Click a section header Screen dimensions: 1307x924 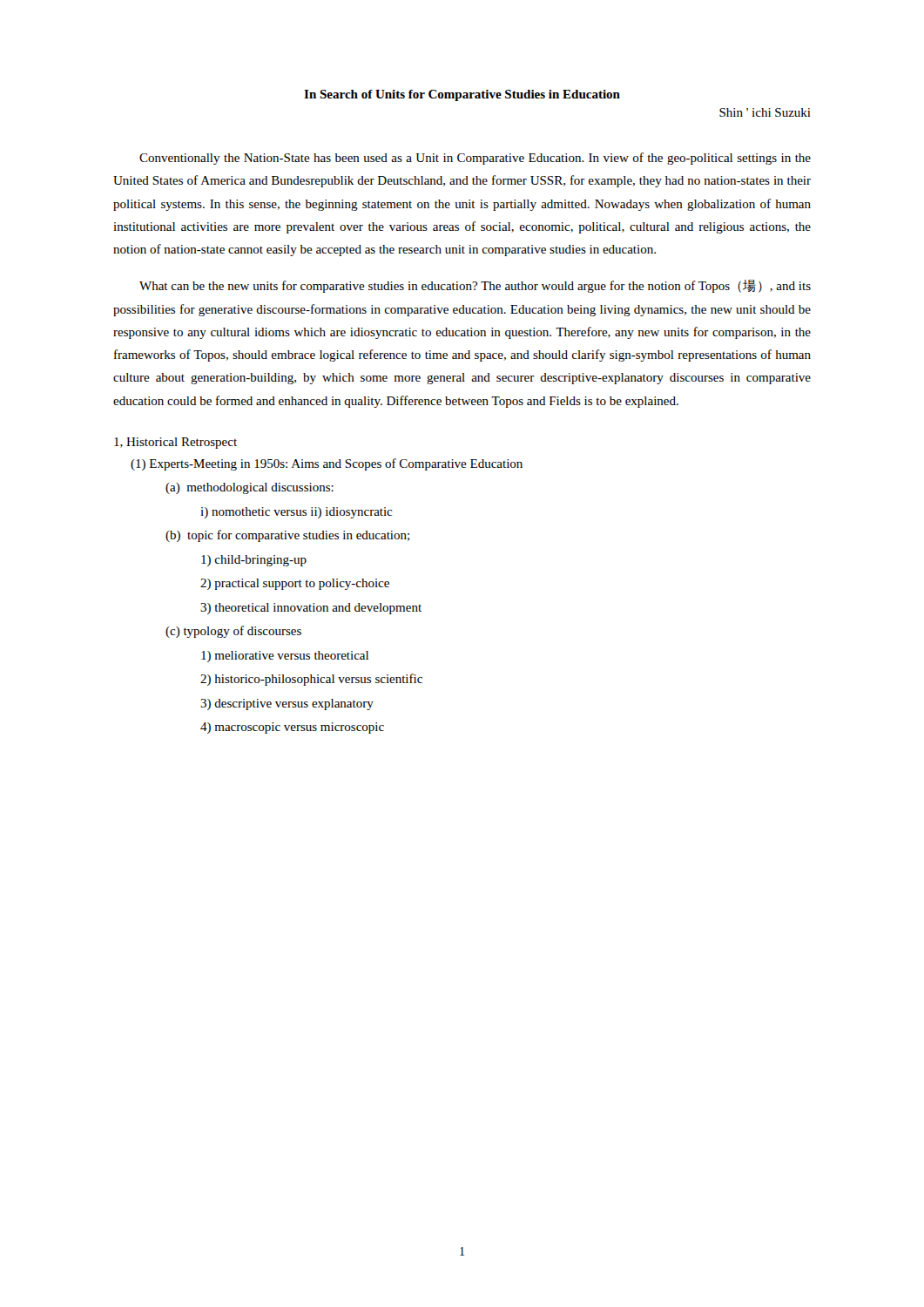pyautogui.click(x=175, y=442)
